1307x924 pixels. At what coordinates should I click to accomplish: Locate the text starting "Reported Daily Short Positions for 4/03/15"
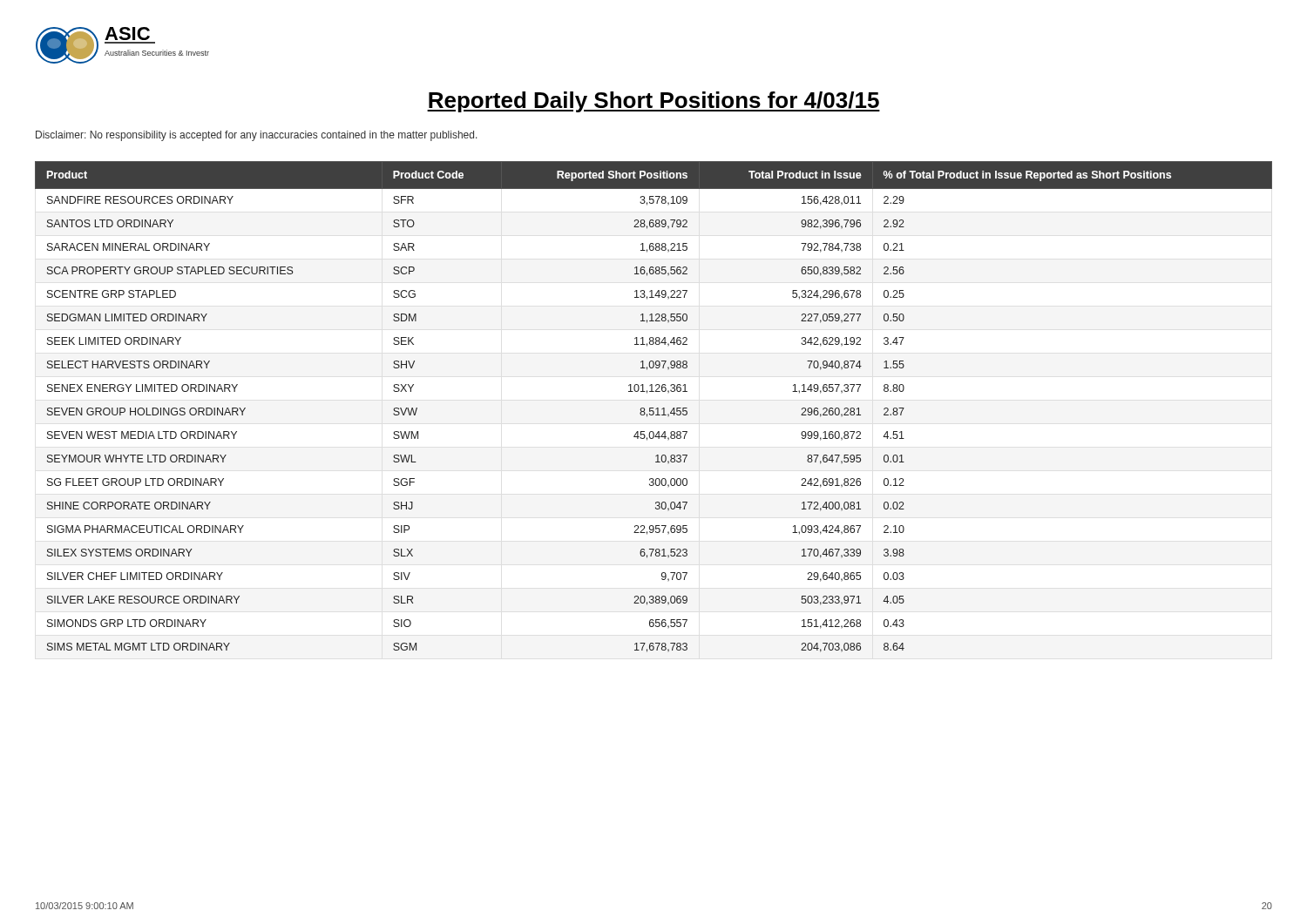point(654,101)
